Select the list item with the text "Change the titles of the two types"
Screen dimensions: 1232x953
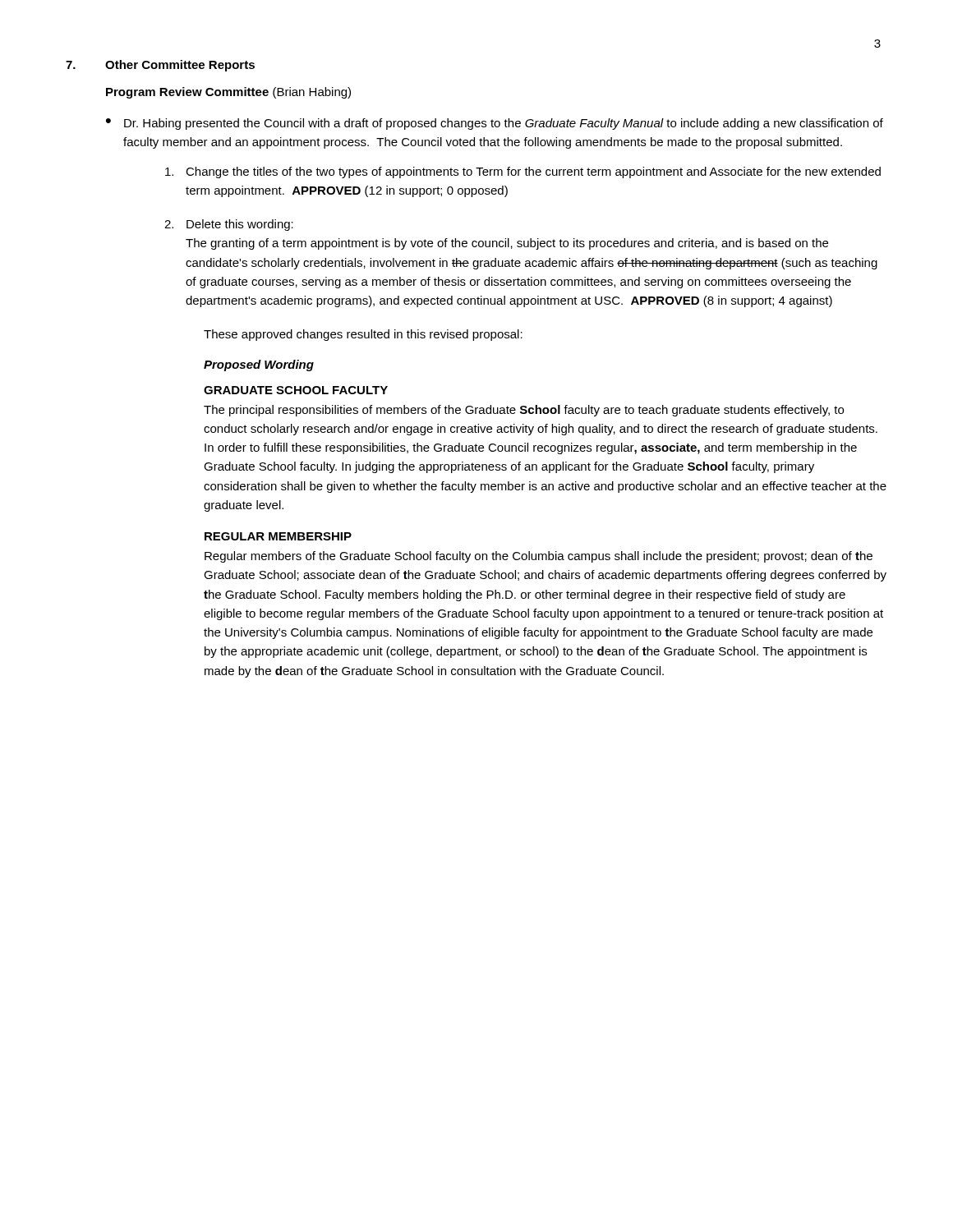(526, 180)
